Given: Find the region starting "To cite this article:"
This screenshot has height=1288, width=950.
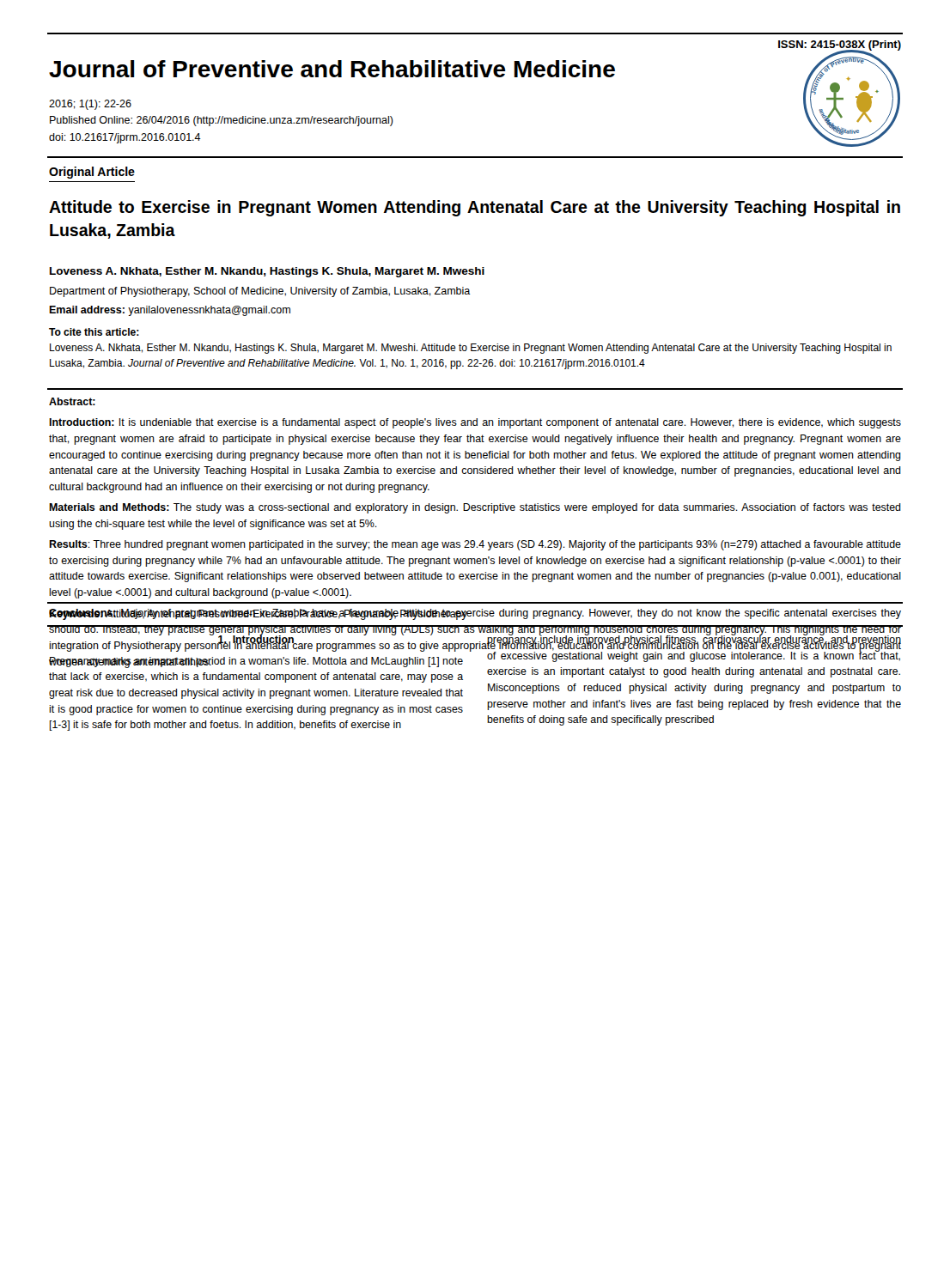Looking at the screenshot, I should click(x=470, y=348).
